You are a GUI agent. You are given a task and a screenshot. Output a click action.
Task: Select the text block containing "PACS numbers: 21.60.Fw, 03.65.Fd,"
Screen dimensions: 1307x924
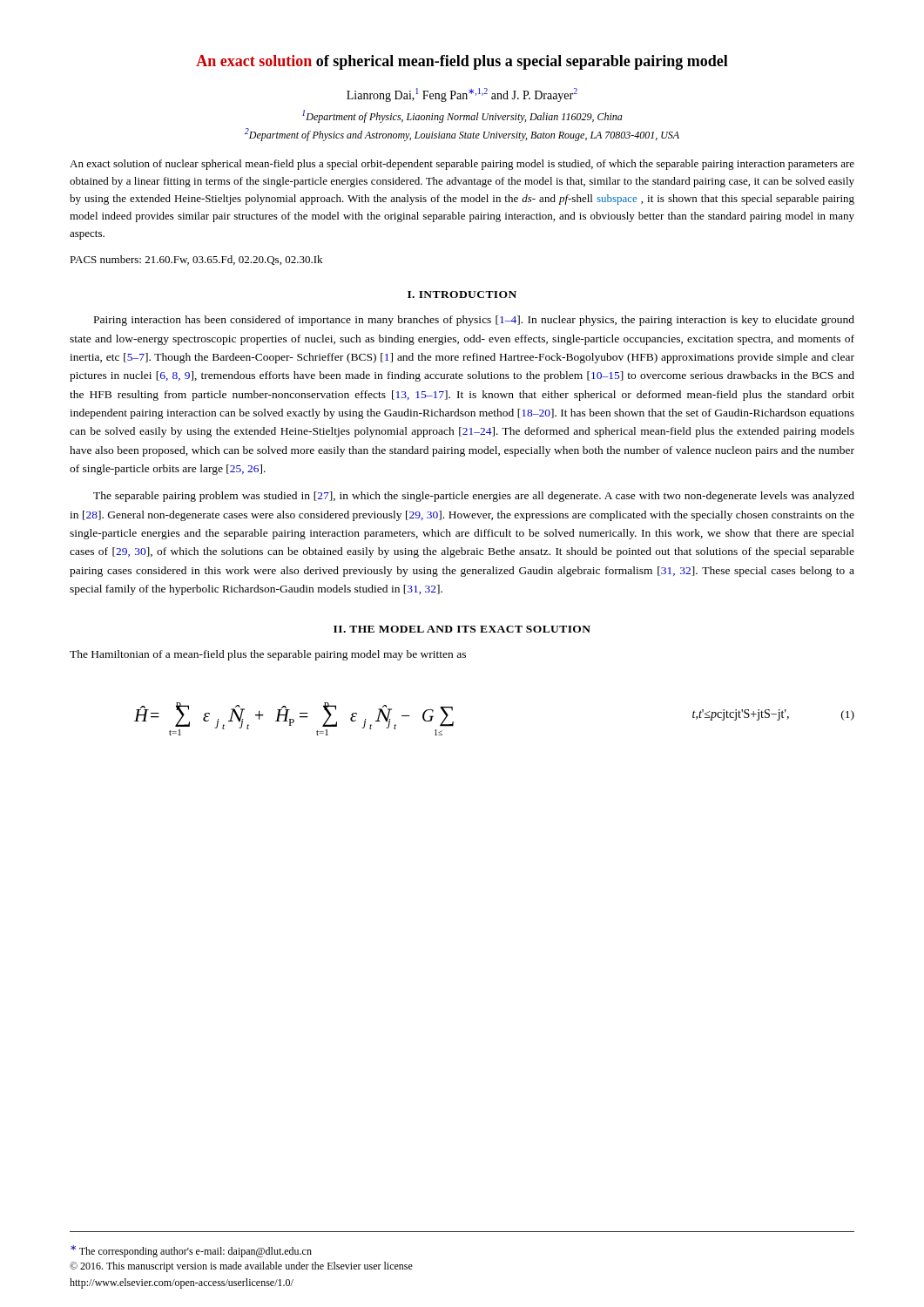pyautogui.click(x=196, y=260)
